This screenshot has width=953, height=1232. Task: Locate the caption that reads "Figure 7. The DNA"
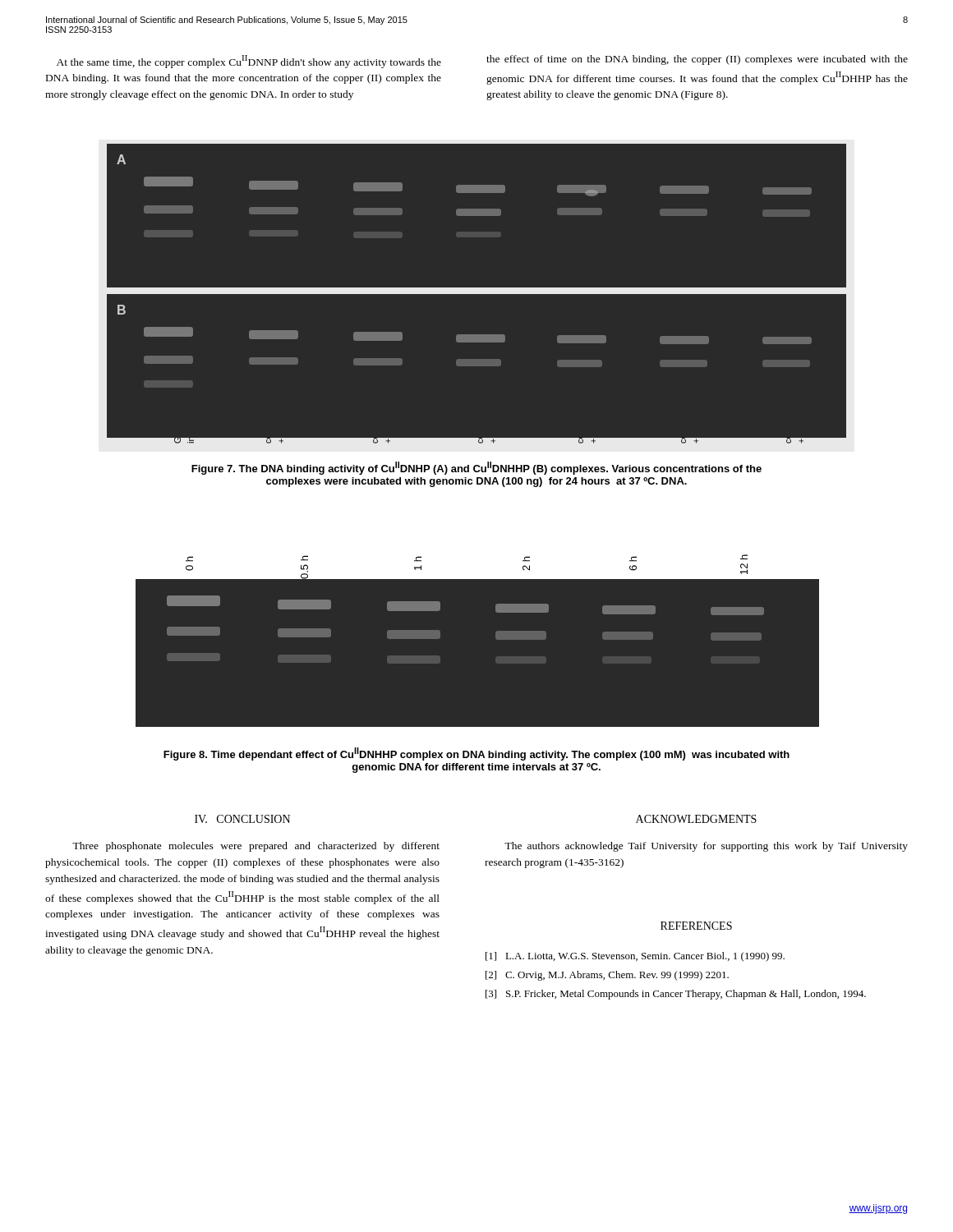pos(476,474)
